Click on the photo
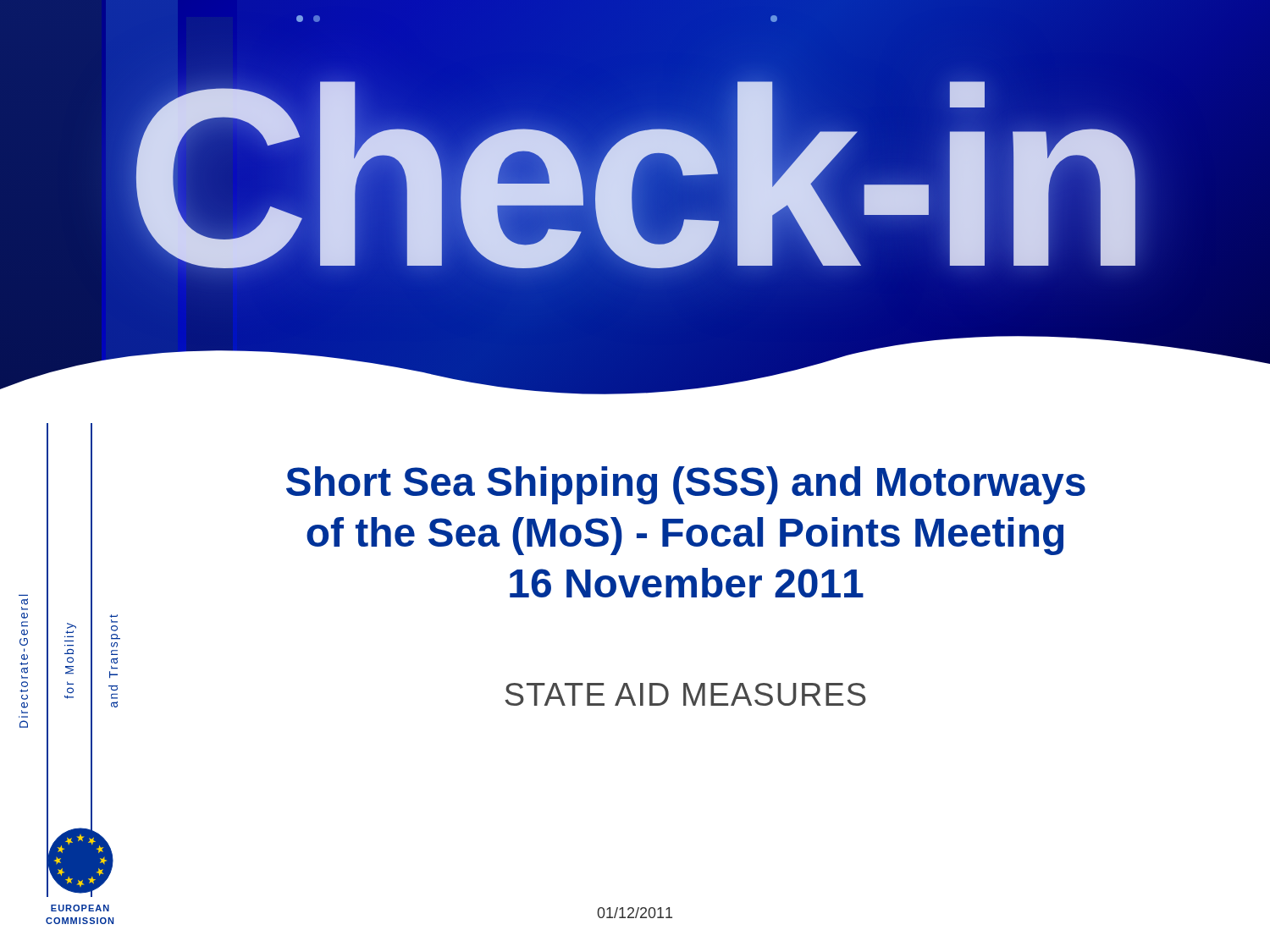Screen dimensions: 952x1270 click(x=635, y=203)
